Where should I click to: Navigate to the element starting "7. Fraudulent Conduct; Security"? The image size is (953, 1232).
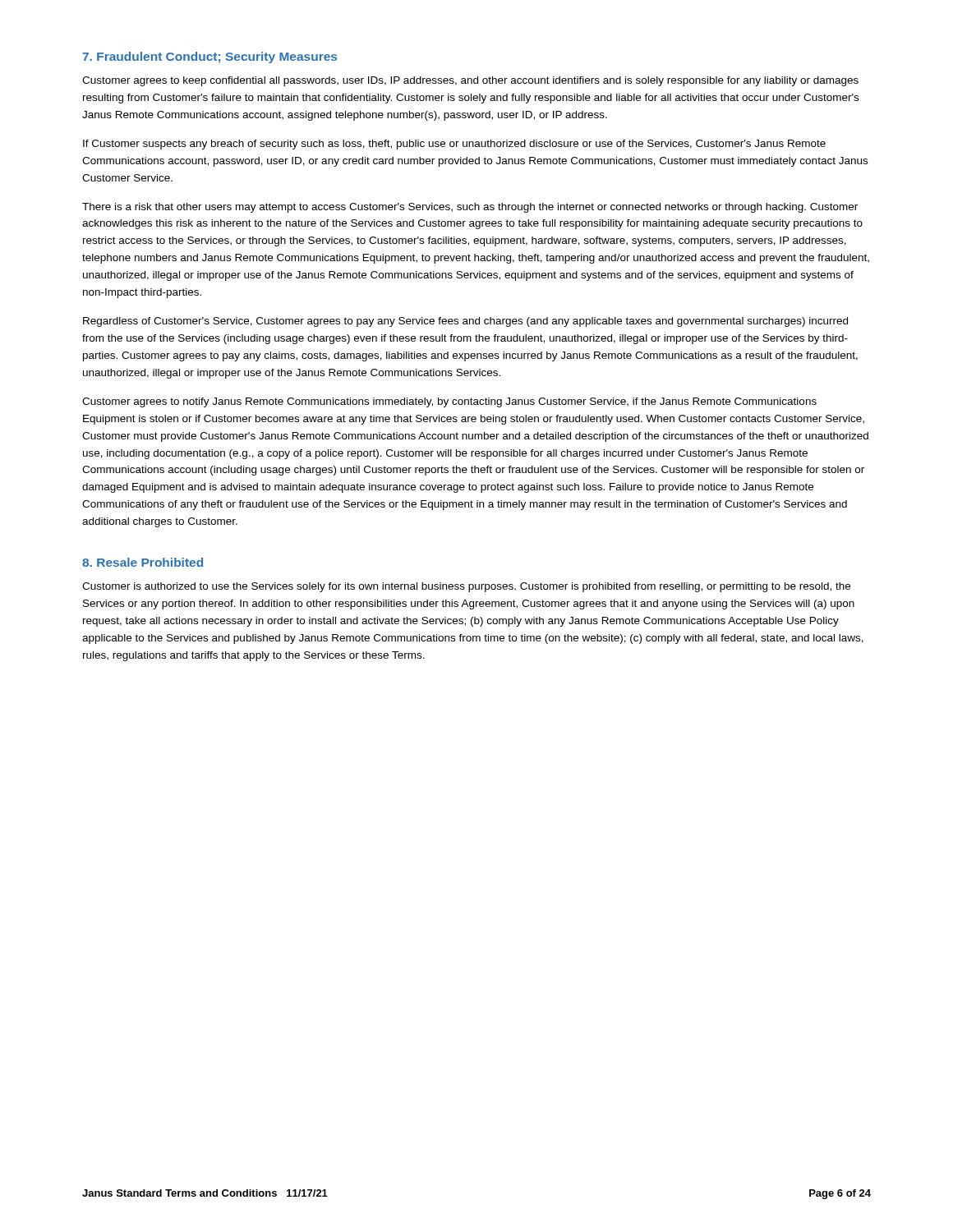click(x=210, y=56)
